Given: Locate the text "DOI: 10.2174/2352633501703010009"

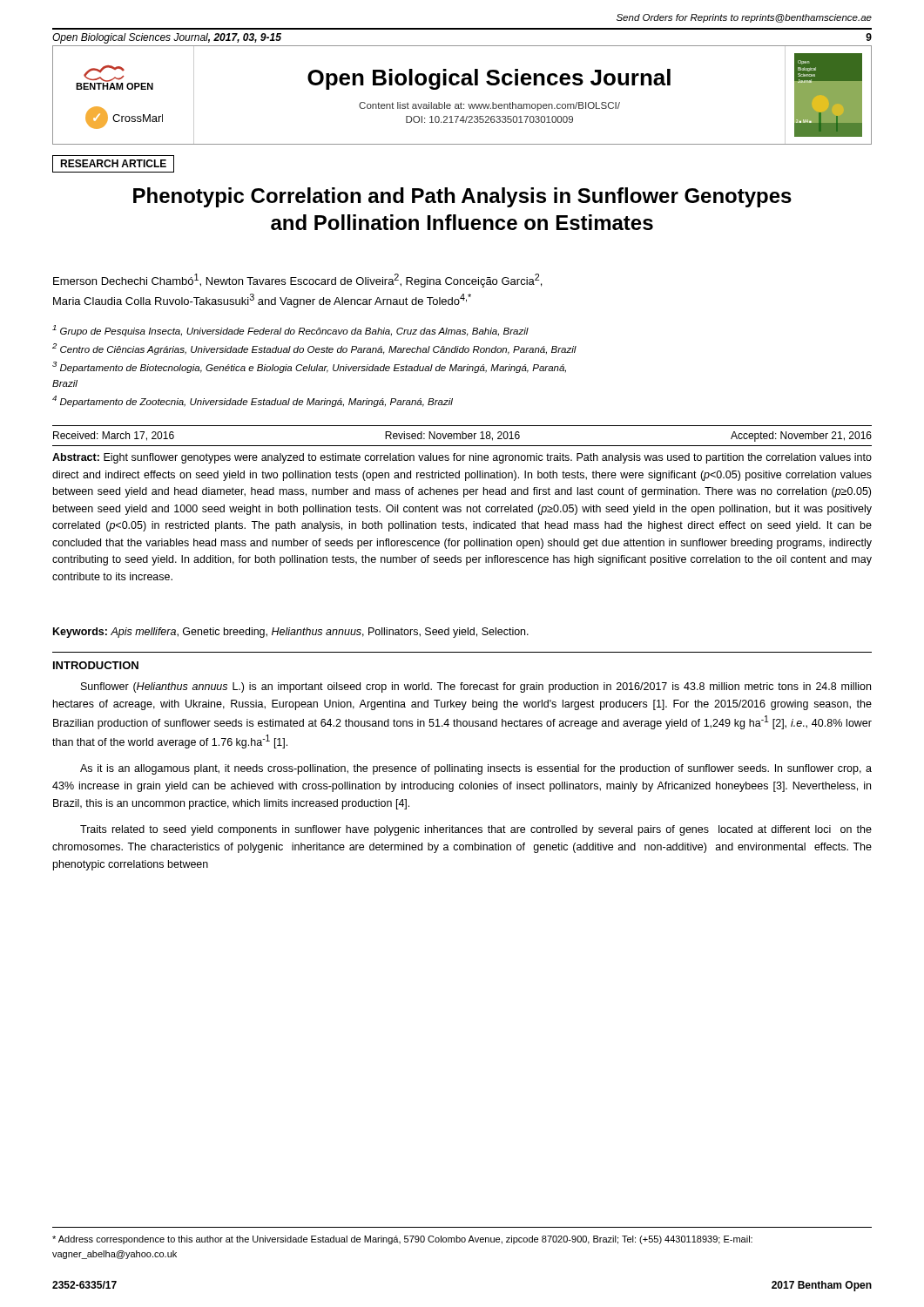Looking at the screenshot, I should point(489,120).
